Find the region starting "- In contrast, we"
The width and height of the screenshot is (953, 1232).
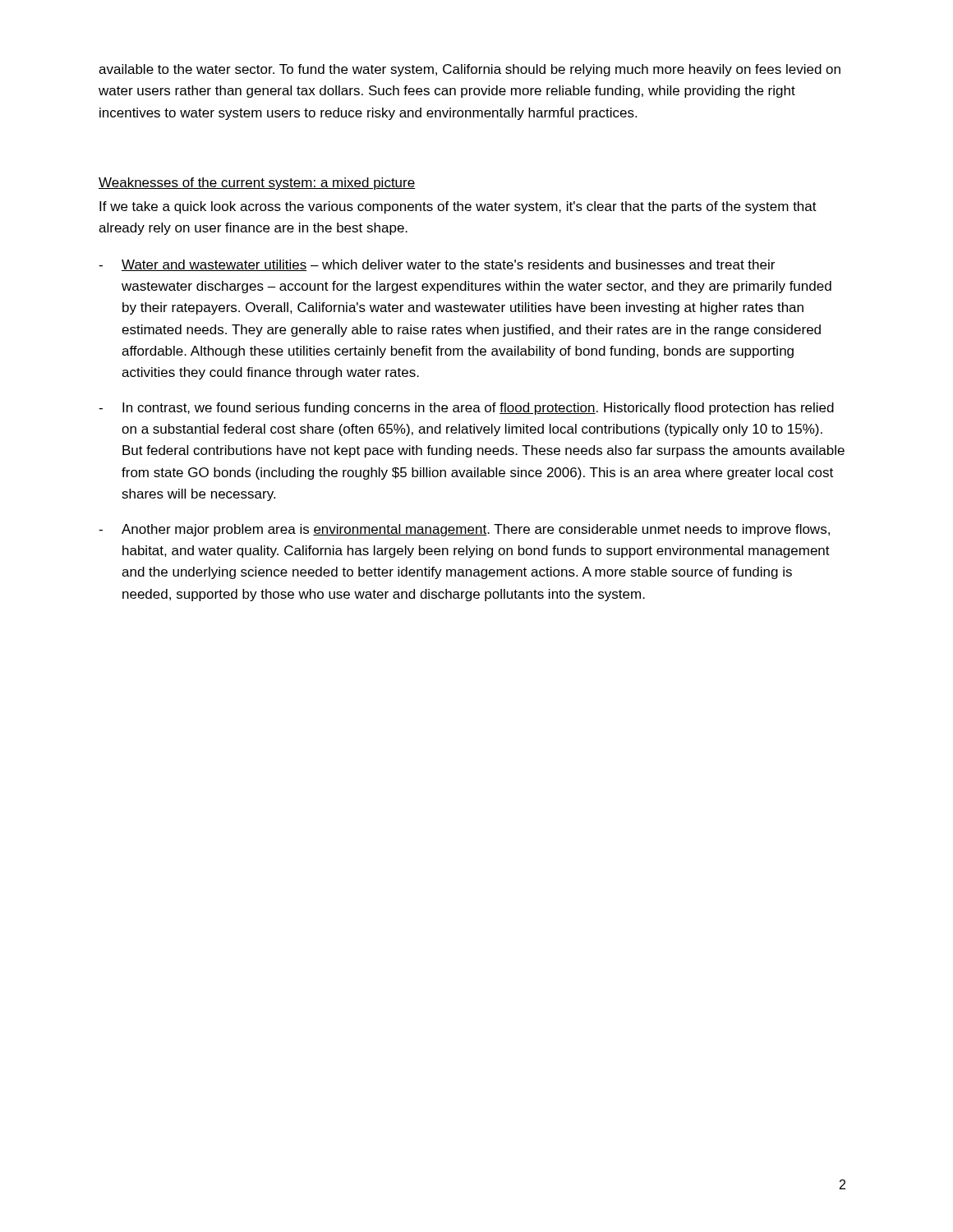tap(472, 451)
